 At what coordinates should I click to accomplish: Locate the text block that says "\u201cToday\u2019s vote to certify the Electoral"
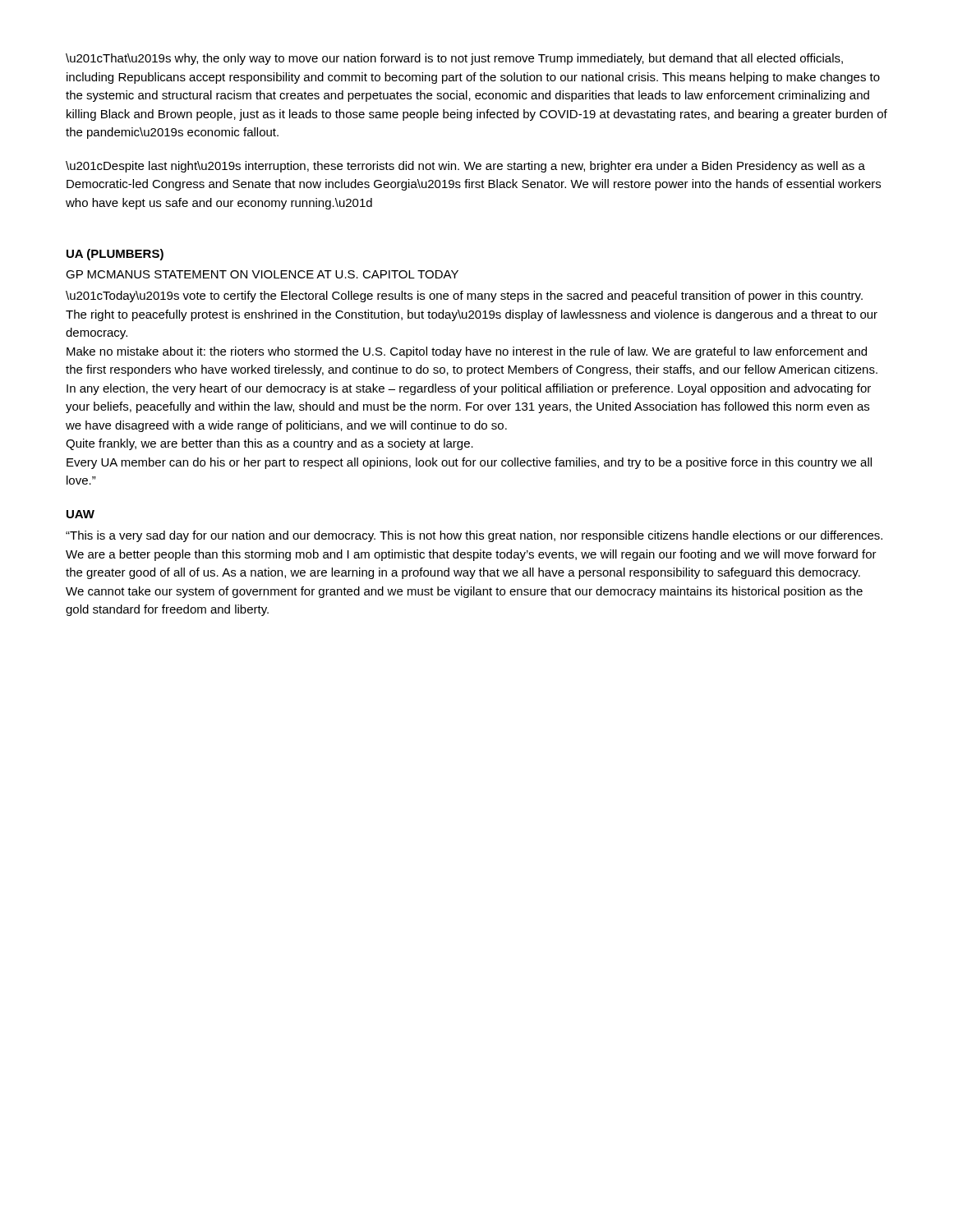476,314
